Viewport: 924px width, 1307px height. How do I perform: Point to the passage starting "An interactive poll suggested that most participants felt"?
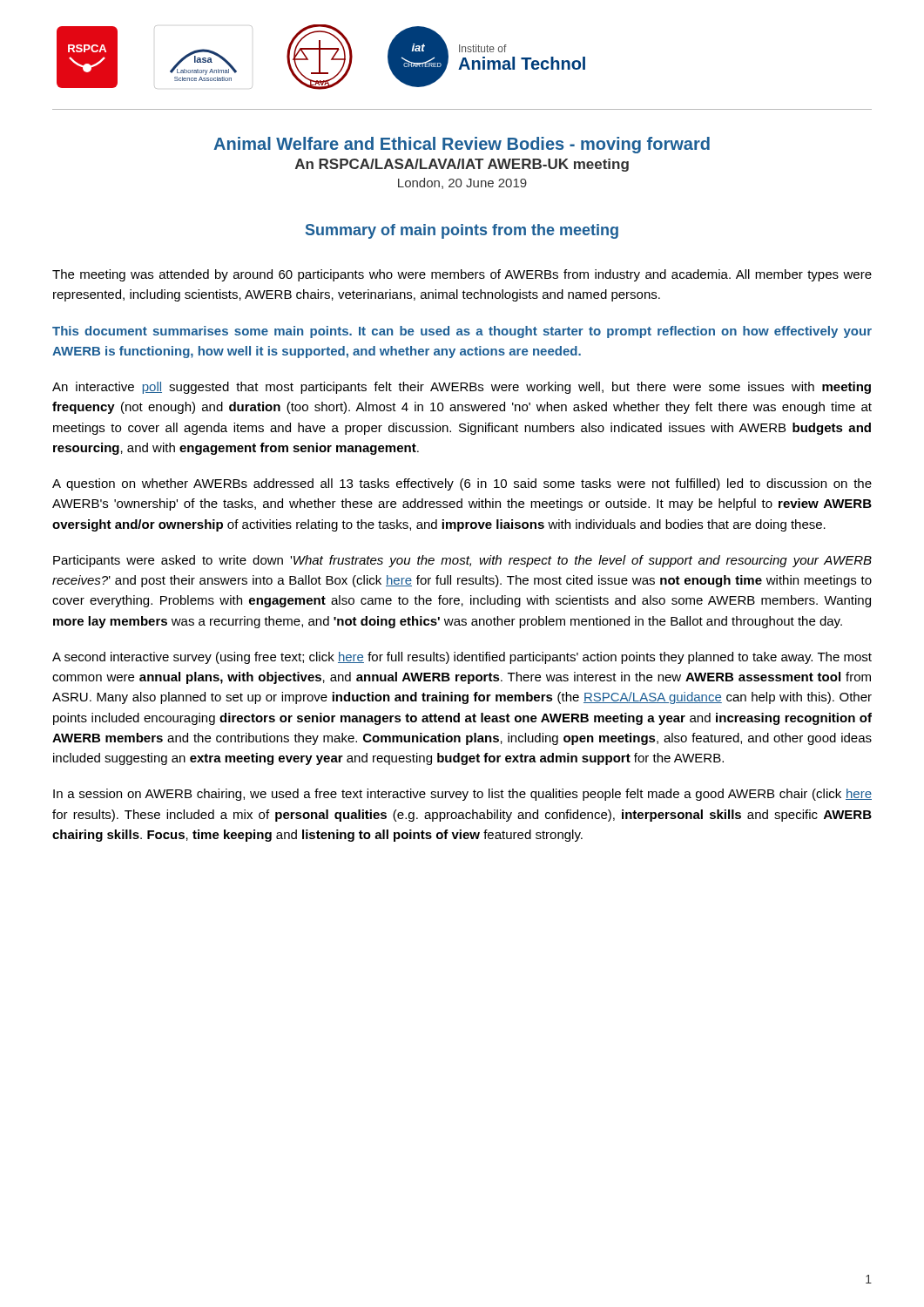462,417
